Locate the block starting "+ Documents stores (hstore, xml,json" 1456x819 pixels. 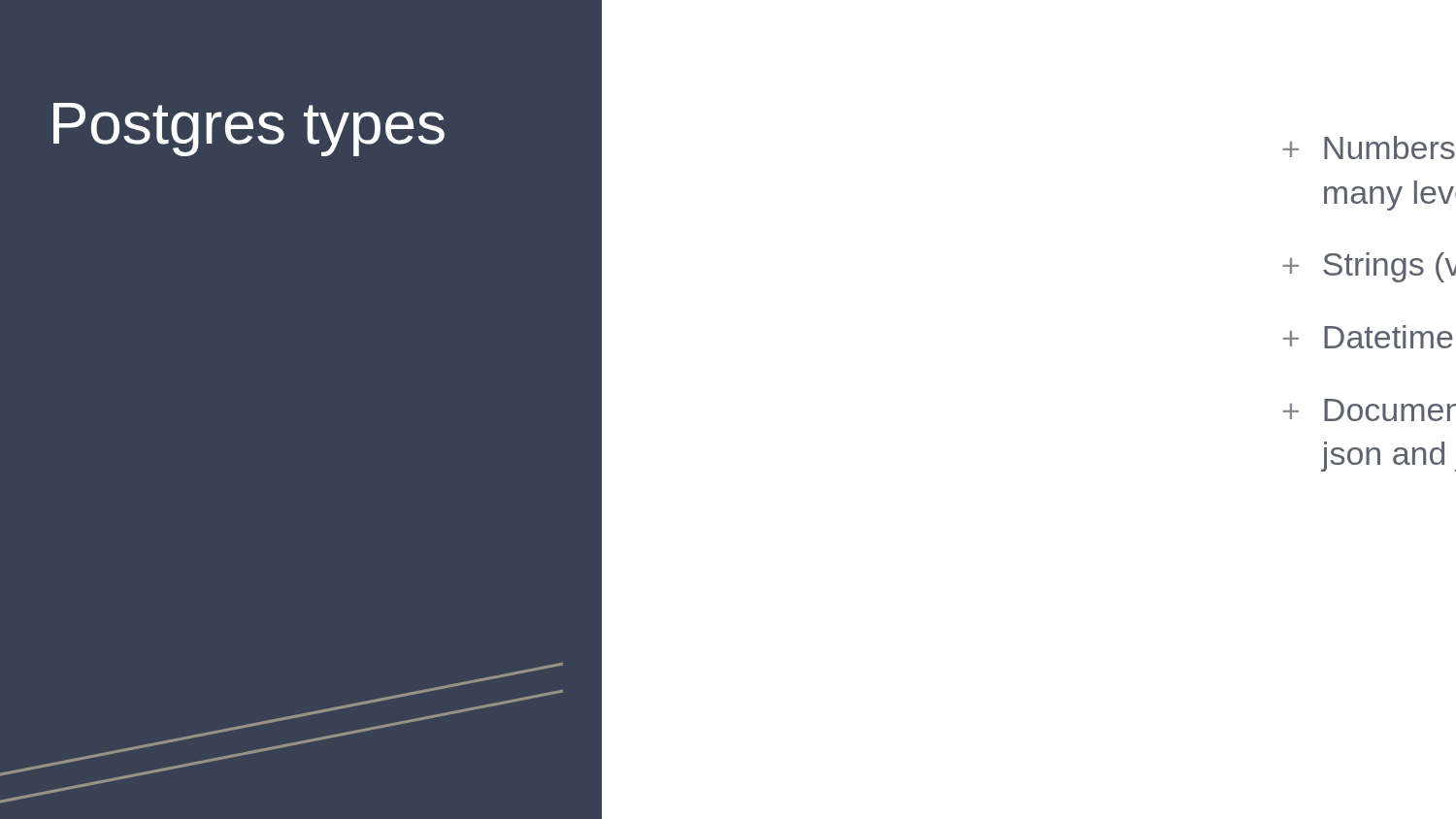(1369, 432)
